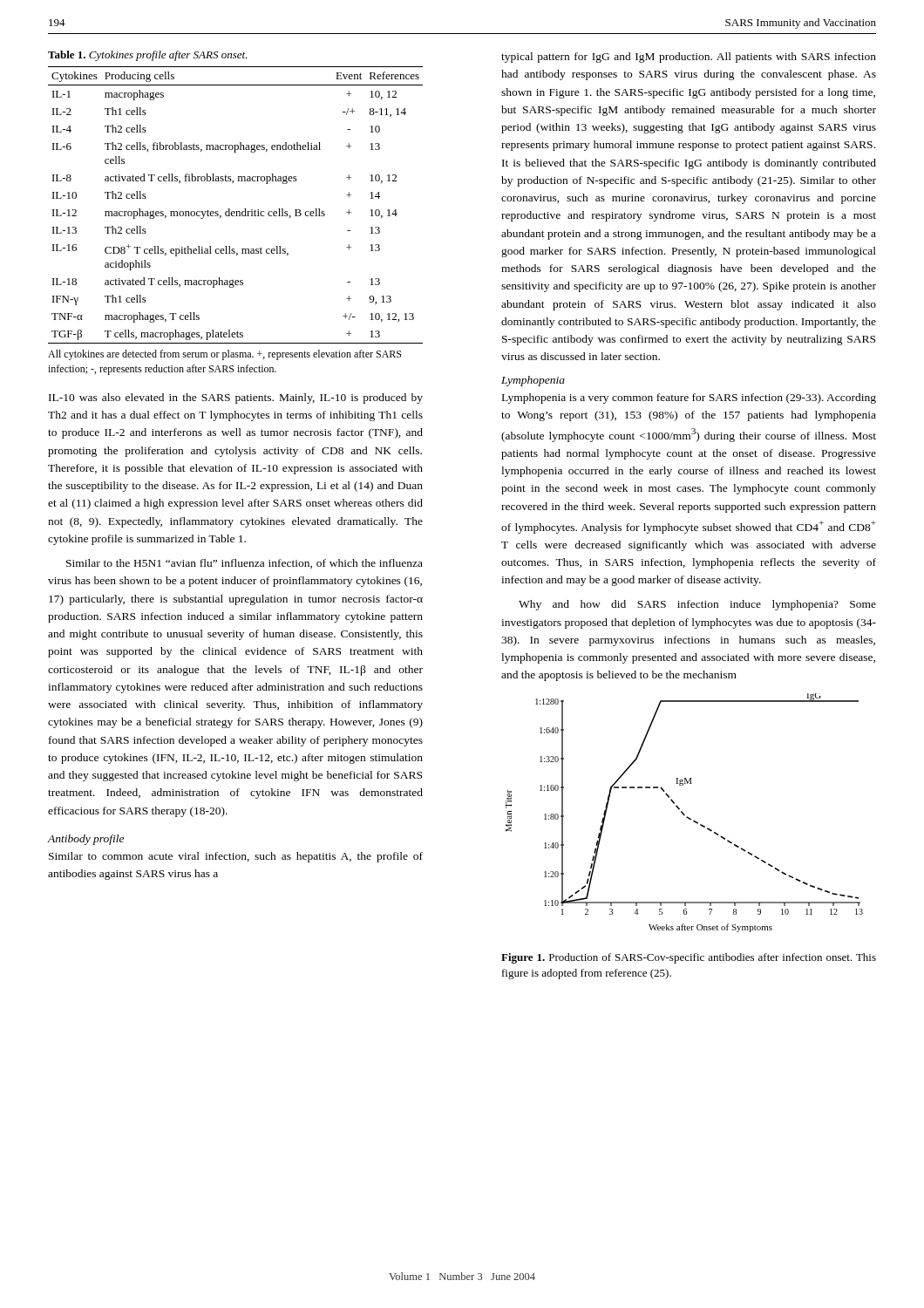The width and height of the screenshot is (924, 1308).
Task: Find the footnote containing "All cytokines are detected from serum or"
Action: (x=225, y=362)
